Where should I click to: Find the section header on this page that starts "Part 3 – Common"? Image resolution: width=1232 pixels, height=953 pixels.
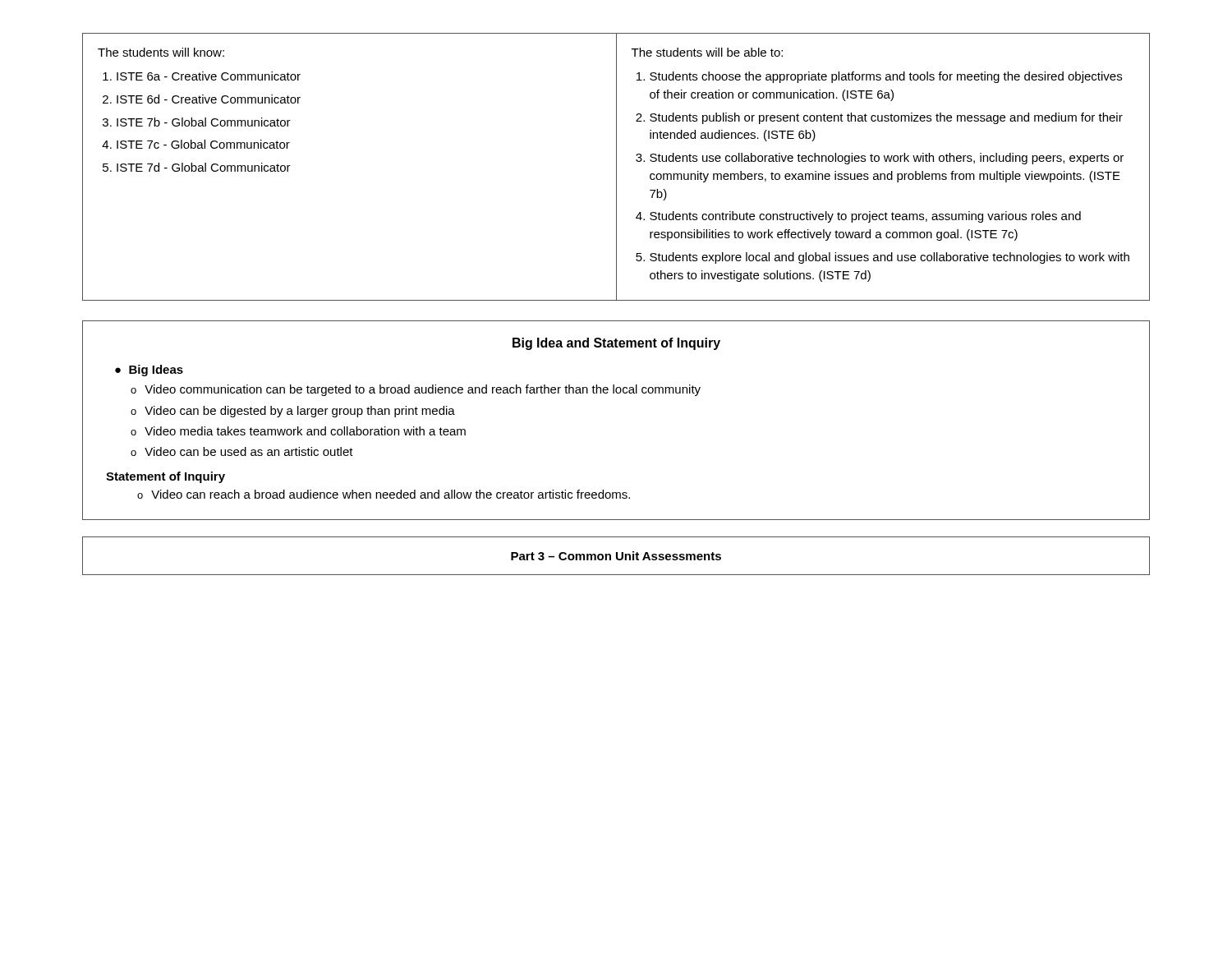pyautogui.click(x=616, y=555)
